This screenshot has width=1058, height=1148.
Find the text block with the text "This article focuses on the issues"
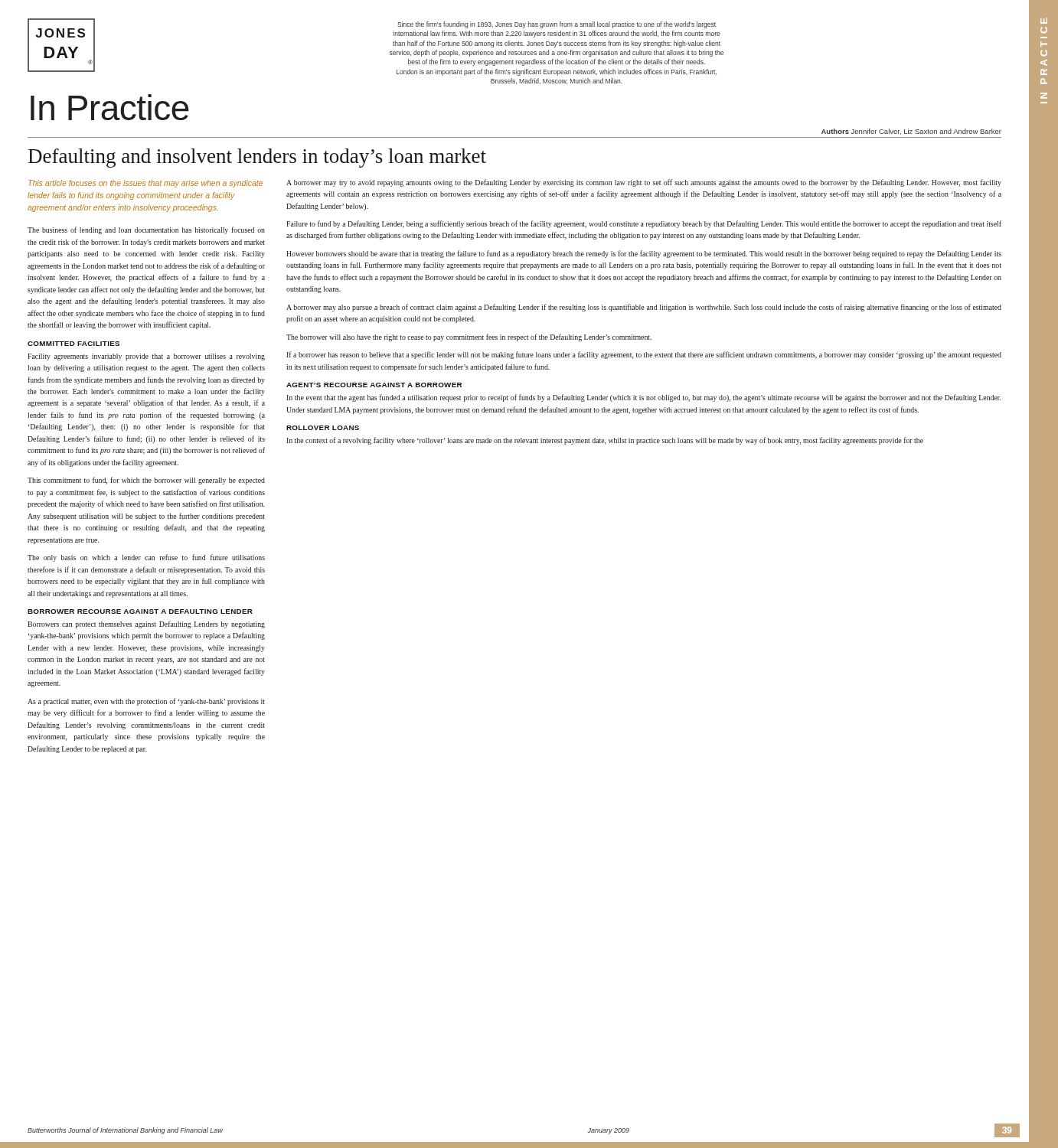[x=145, y=195]
